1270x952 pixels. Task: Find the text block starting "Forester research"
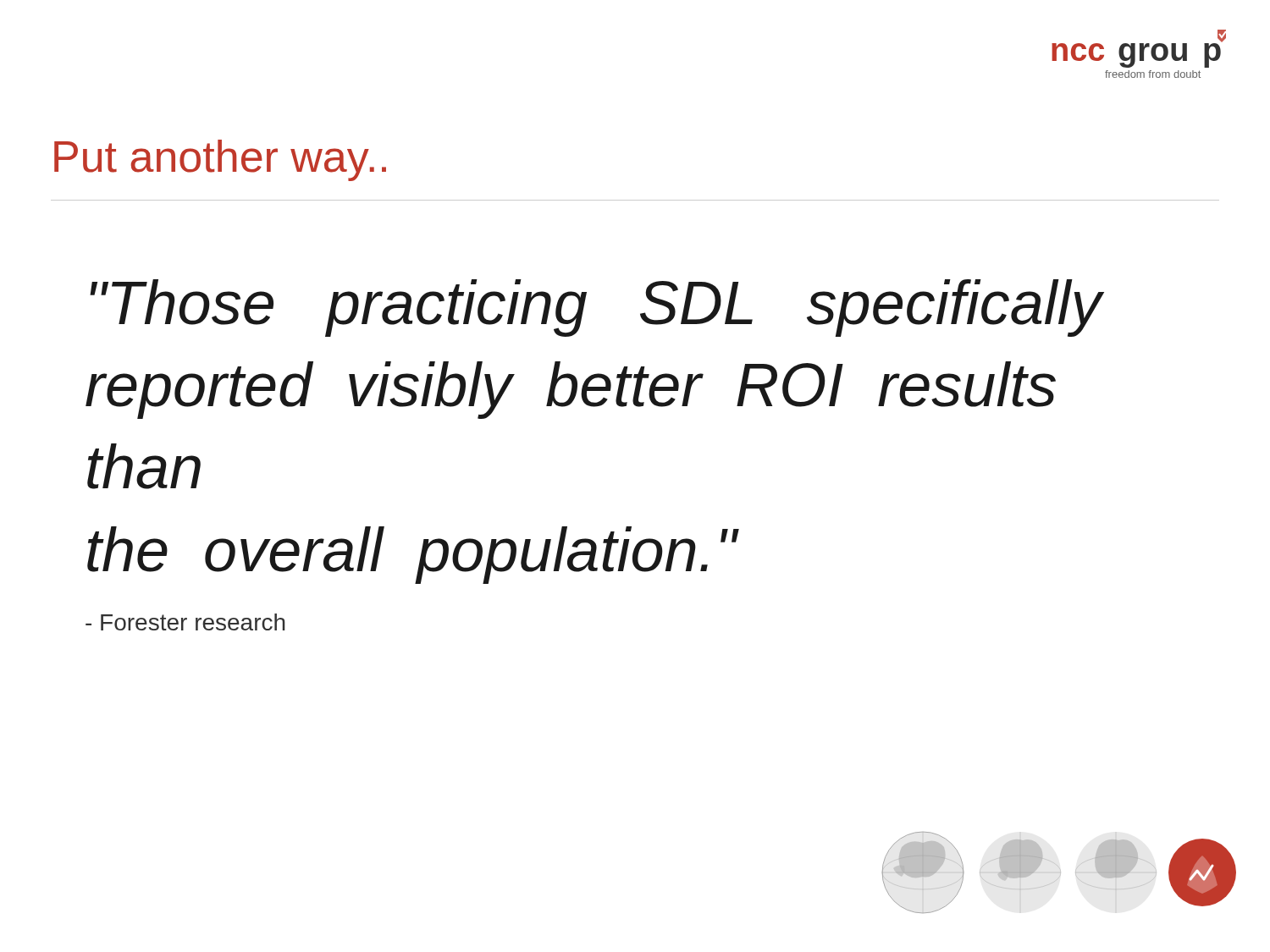click(x=185, y=622)
